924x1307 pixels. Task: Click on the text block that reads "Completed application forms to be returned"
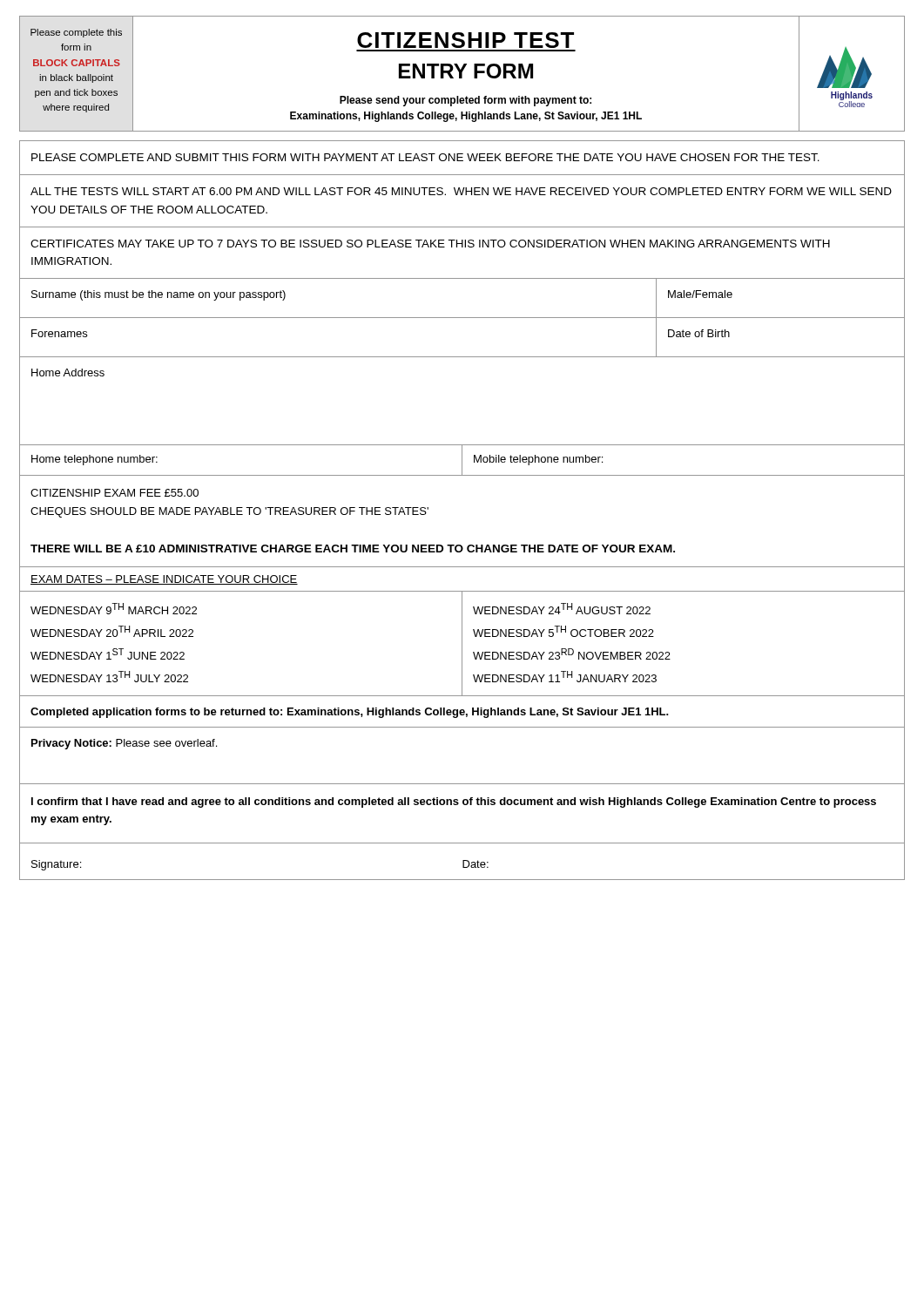click(x=350, y=712)
